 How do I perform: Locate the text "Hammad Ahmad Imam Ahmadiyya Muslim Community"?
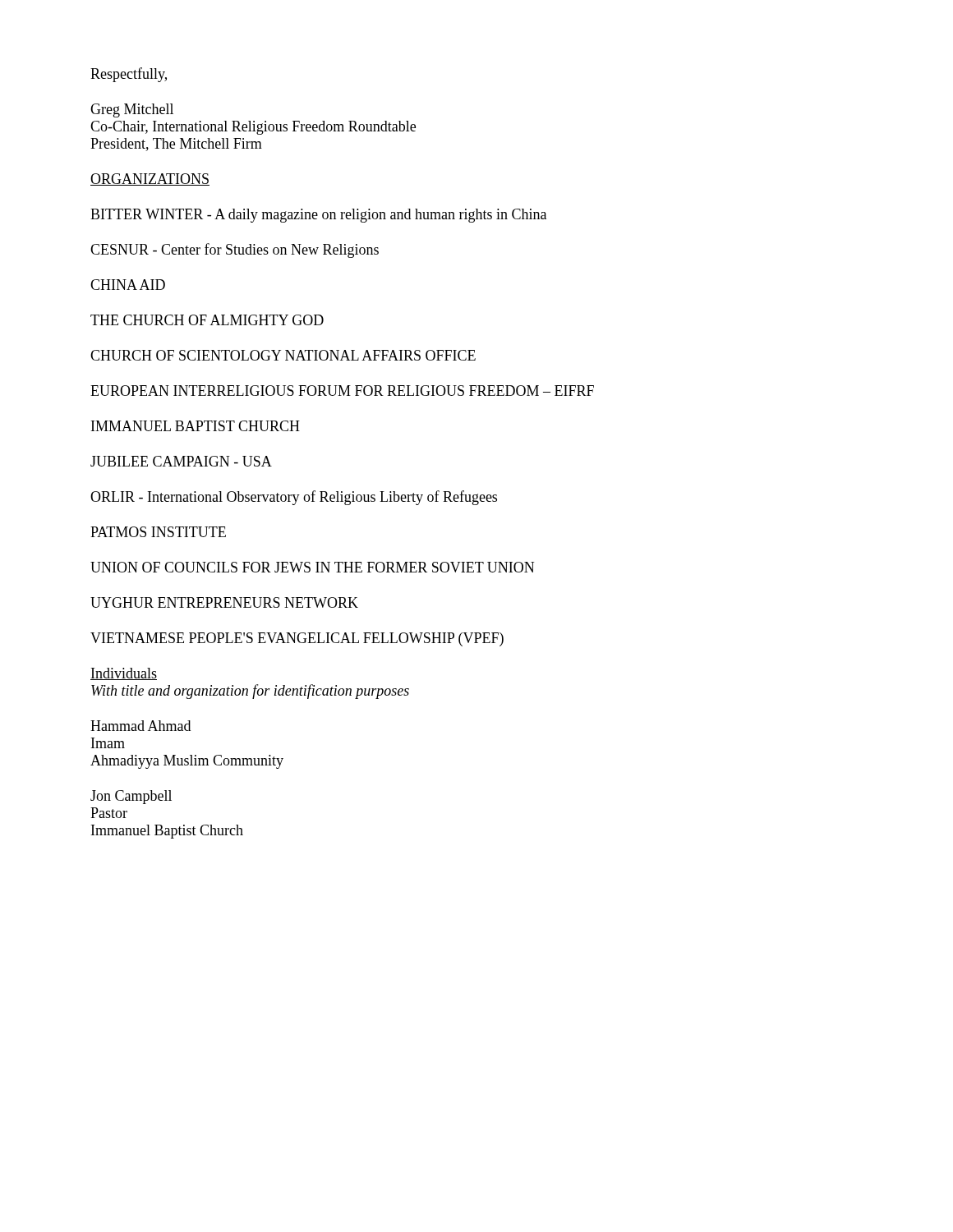140,726
